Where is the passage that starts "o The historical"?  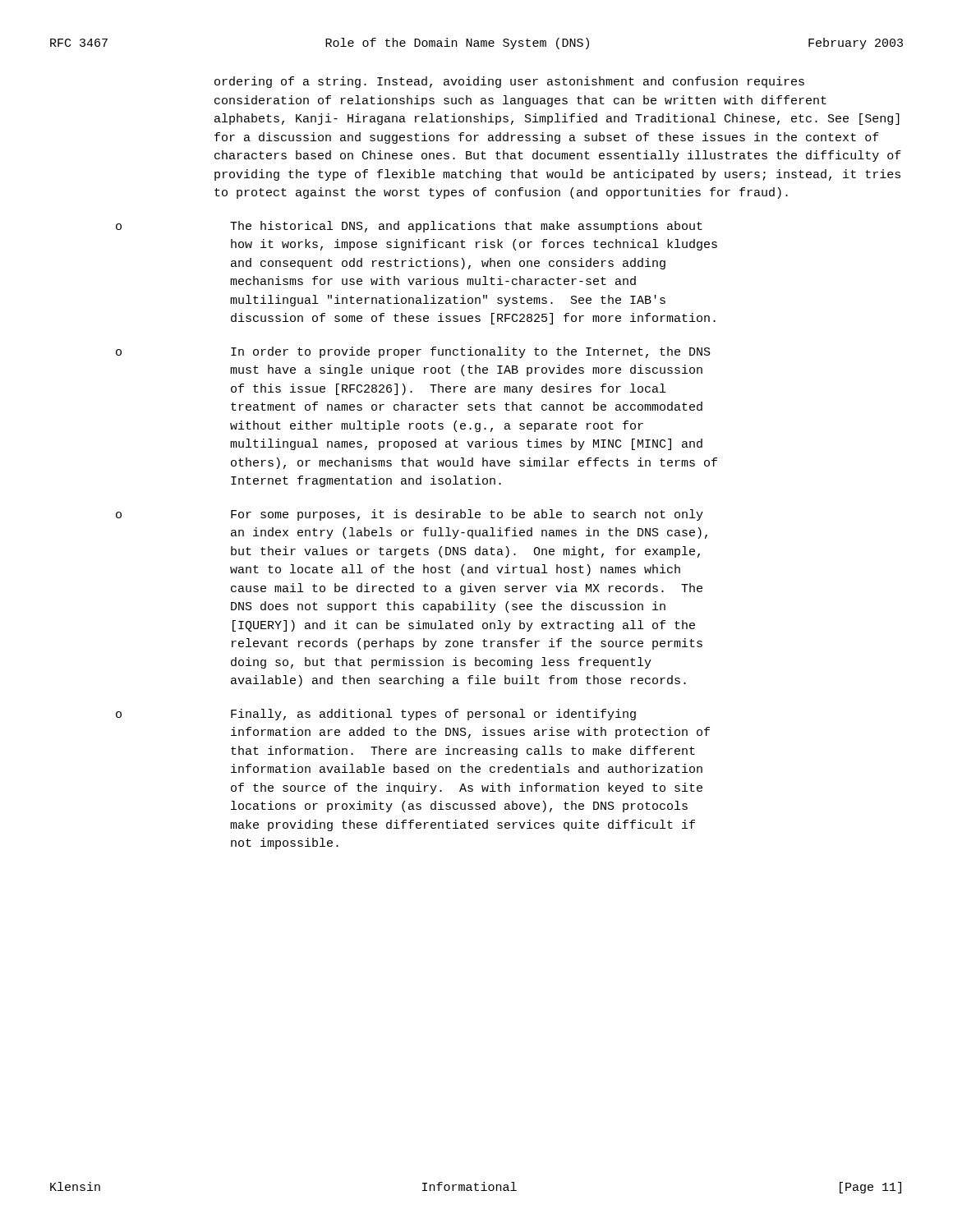452,274
